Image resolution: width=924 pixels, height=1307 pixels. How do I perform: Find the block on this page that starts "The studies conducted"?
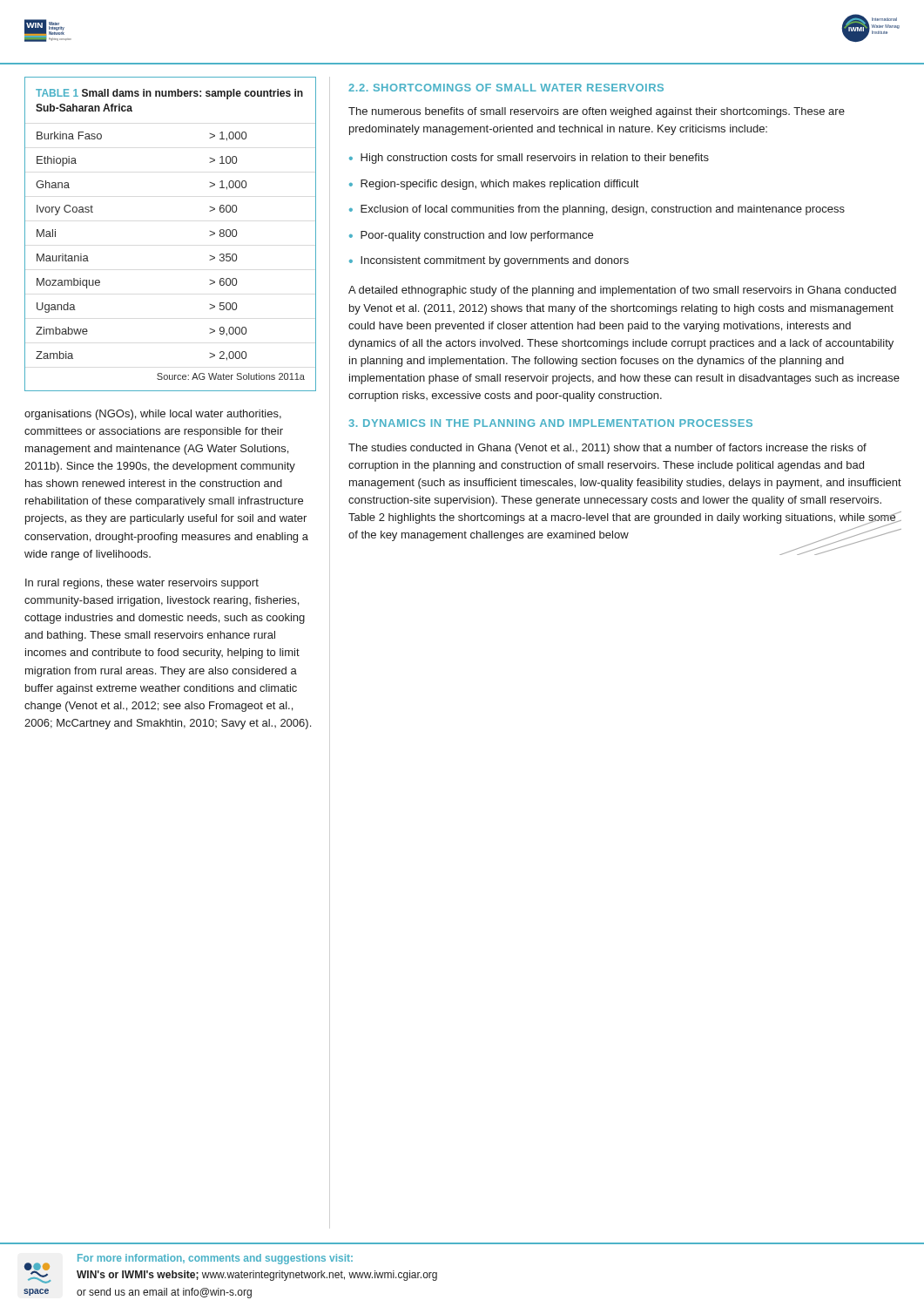(x=625, y=491)
